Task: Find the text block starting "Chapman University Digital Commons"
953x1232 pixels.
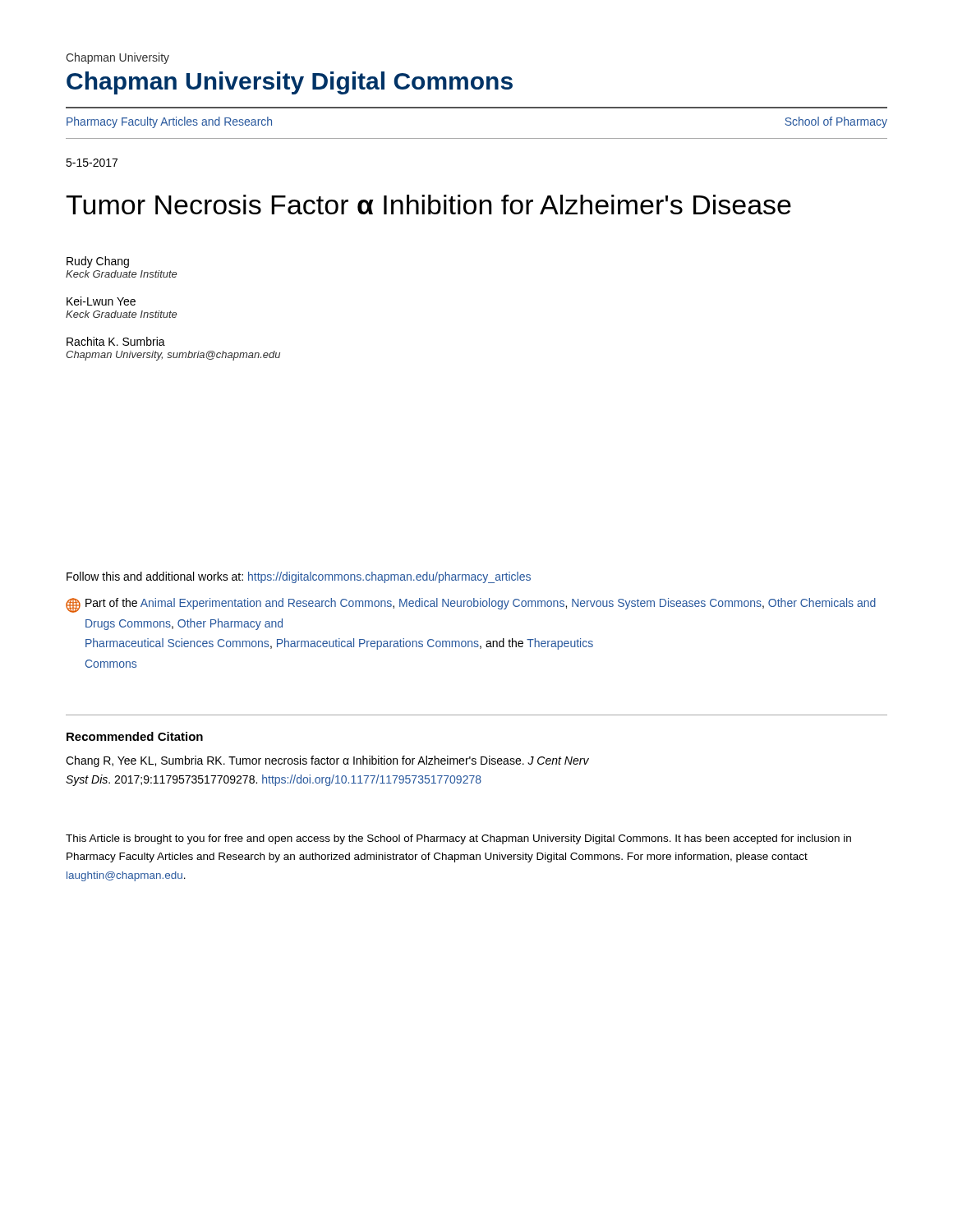Action: point(290,81)
